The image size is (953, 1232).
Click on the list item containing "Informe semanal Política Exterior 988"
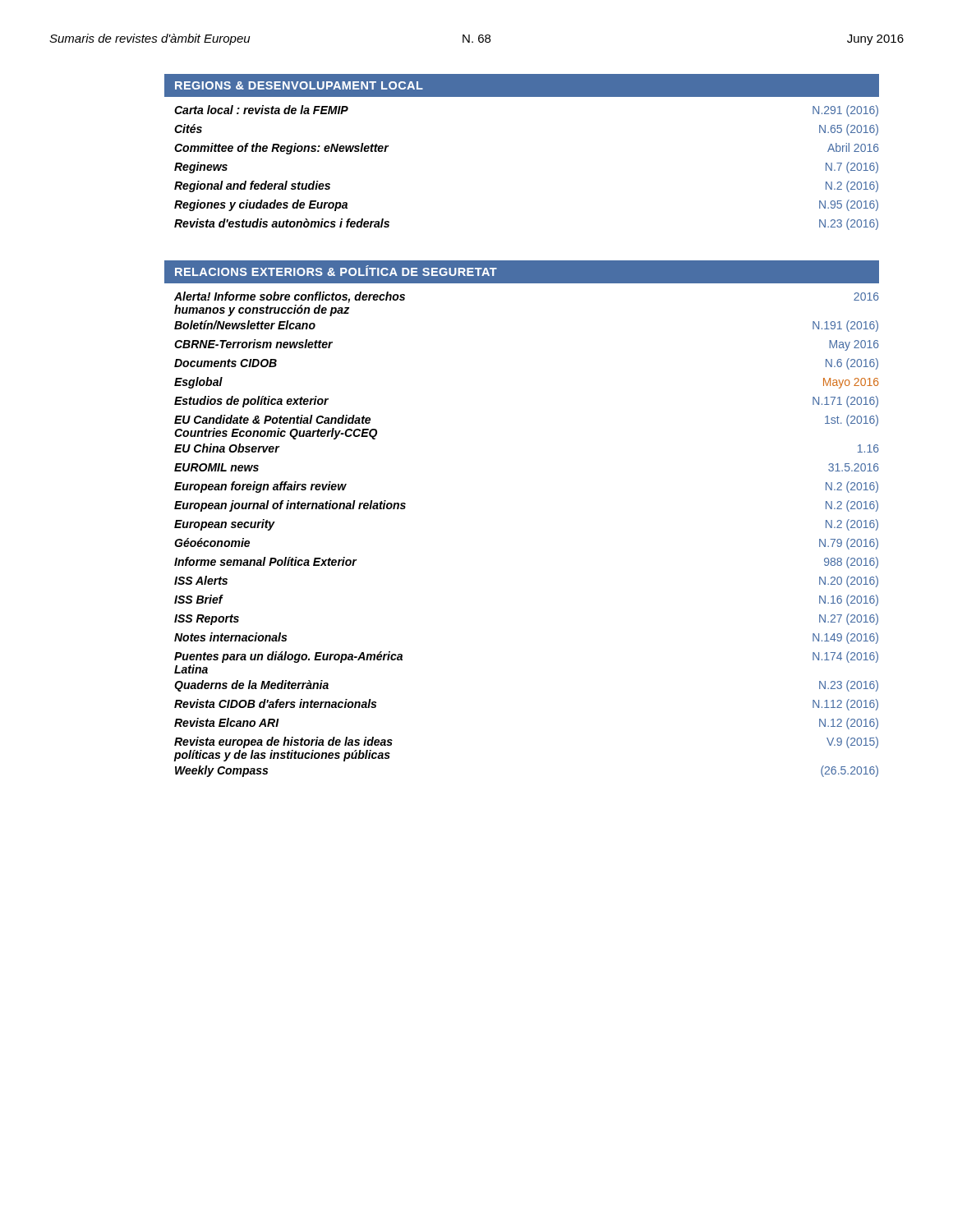point(243,563)
